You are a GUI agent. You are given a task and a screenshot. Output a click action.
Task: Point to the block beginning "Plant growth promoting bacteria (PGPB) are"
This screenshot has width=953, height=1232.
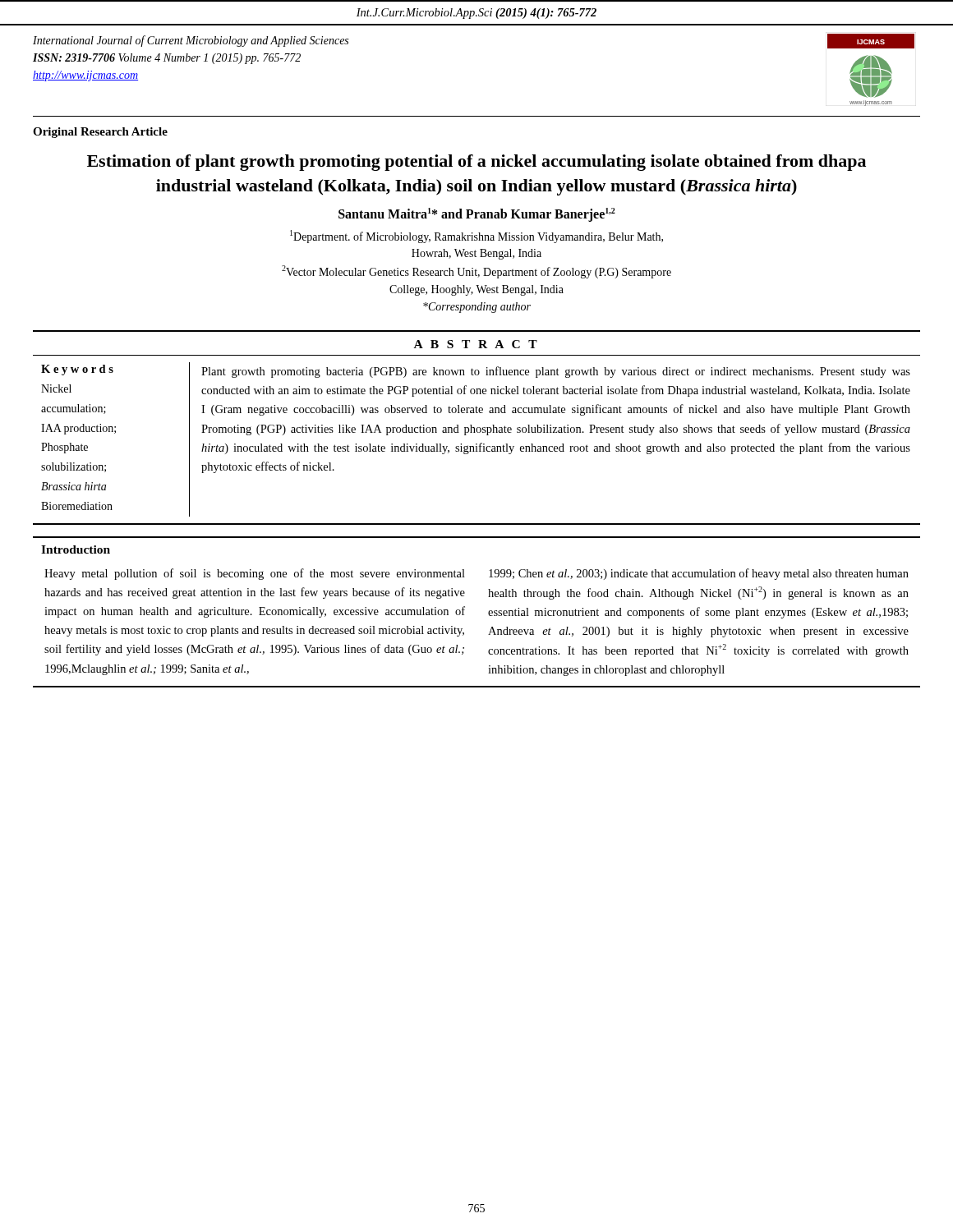556,419
